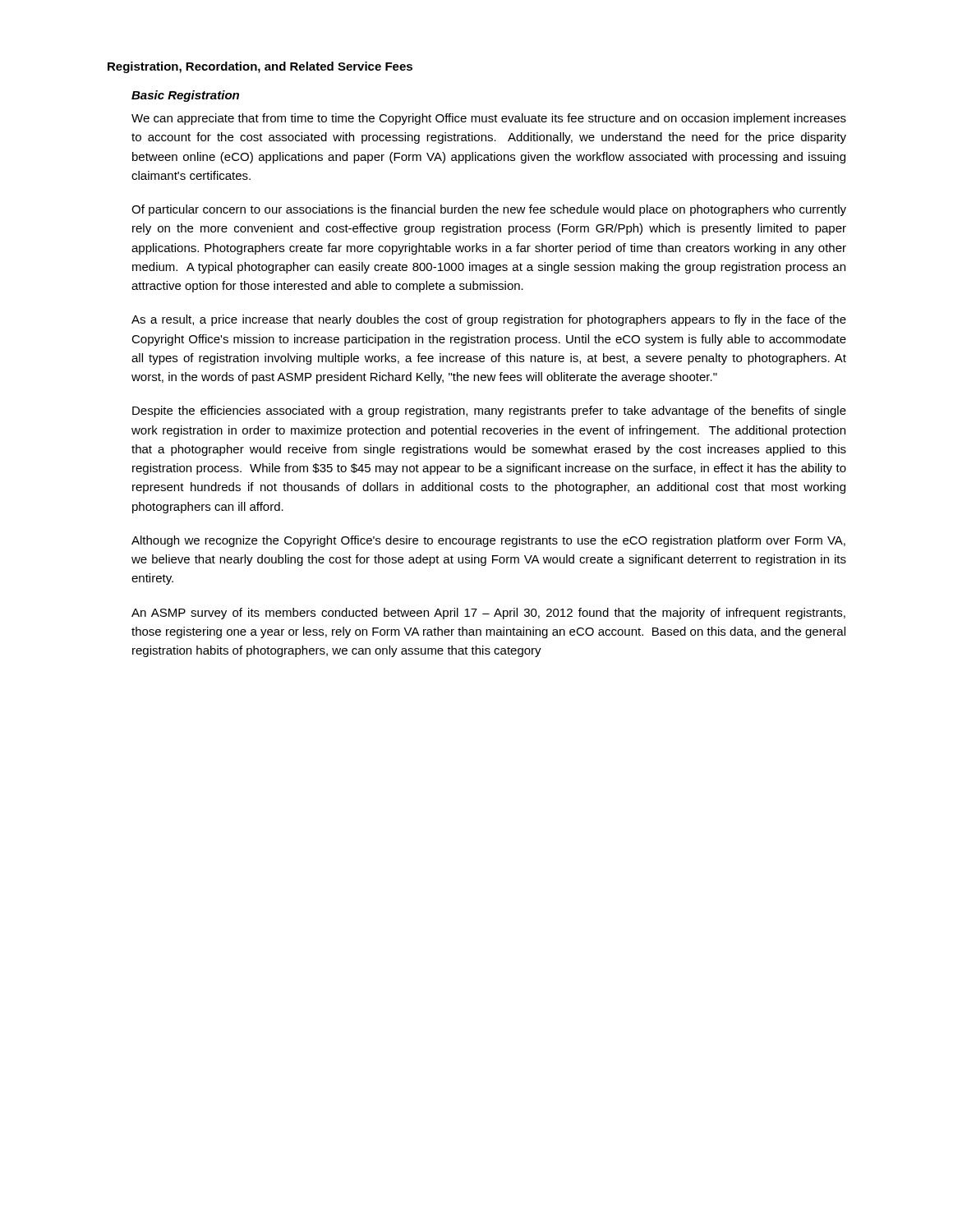Select the text block with the text "Despite the efficiencies associated with"

[489, 458]
